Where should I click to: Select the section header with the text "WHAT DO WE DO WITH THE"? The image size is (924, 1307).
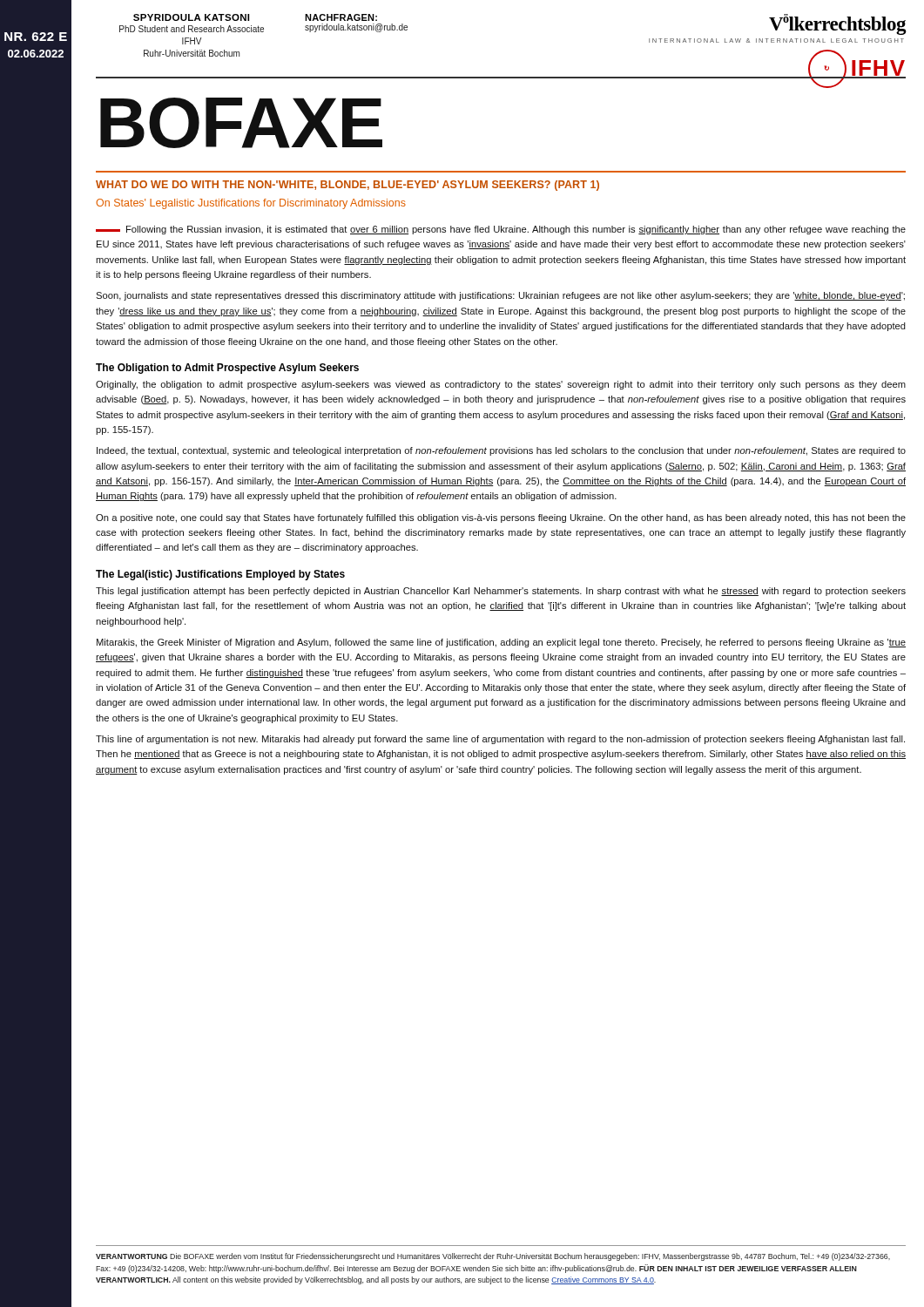point(501,191)
